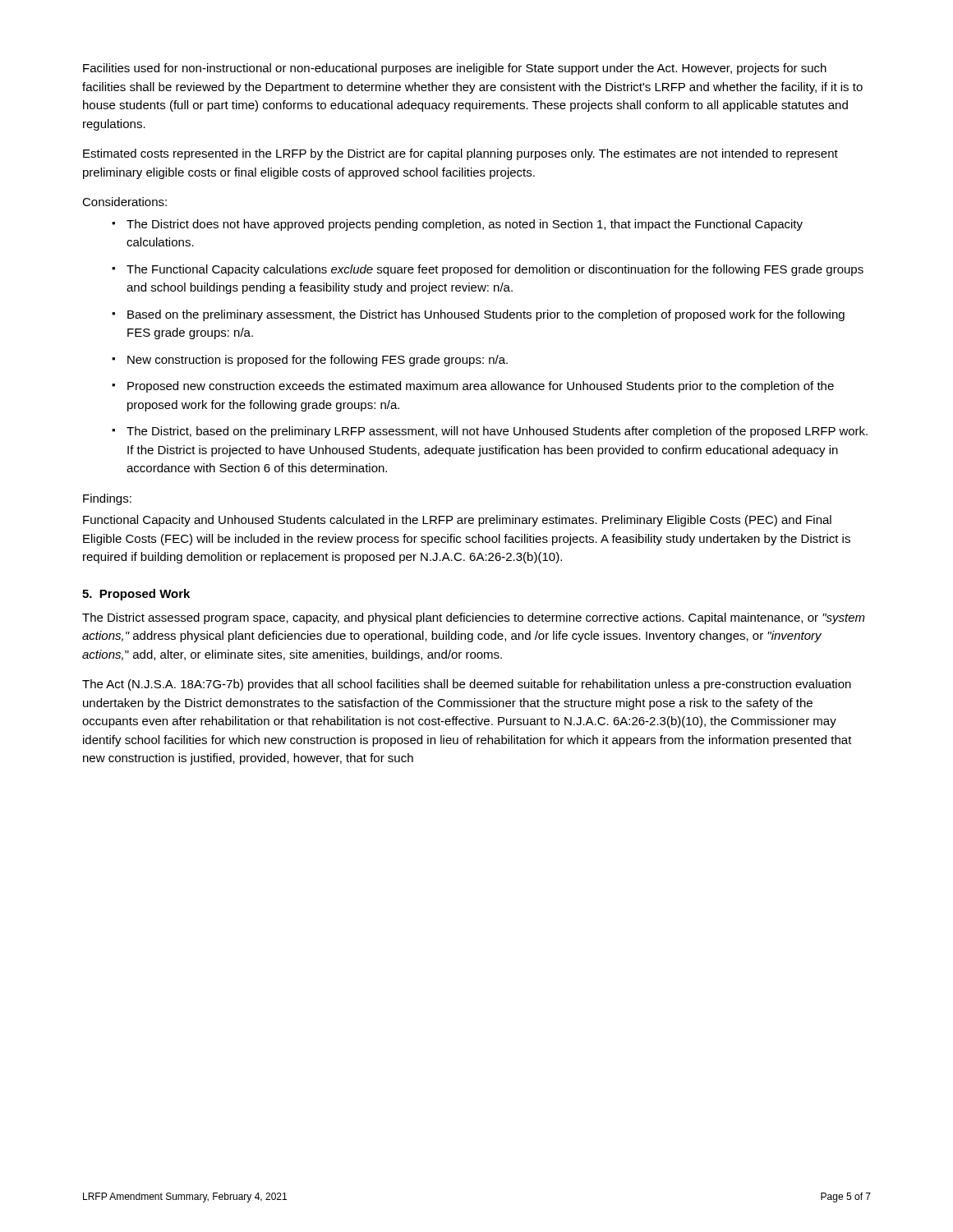
Task: Find the block on this page that starts "Estimated costs represented in the LRFP"
Action: coord(460,162)
